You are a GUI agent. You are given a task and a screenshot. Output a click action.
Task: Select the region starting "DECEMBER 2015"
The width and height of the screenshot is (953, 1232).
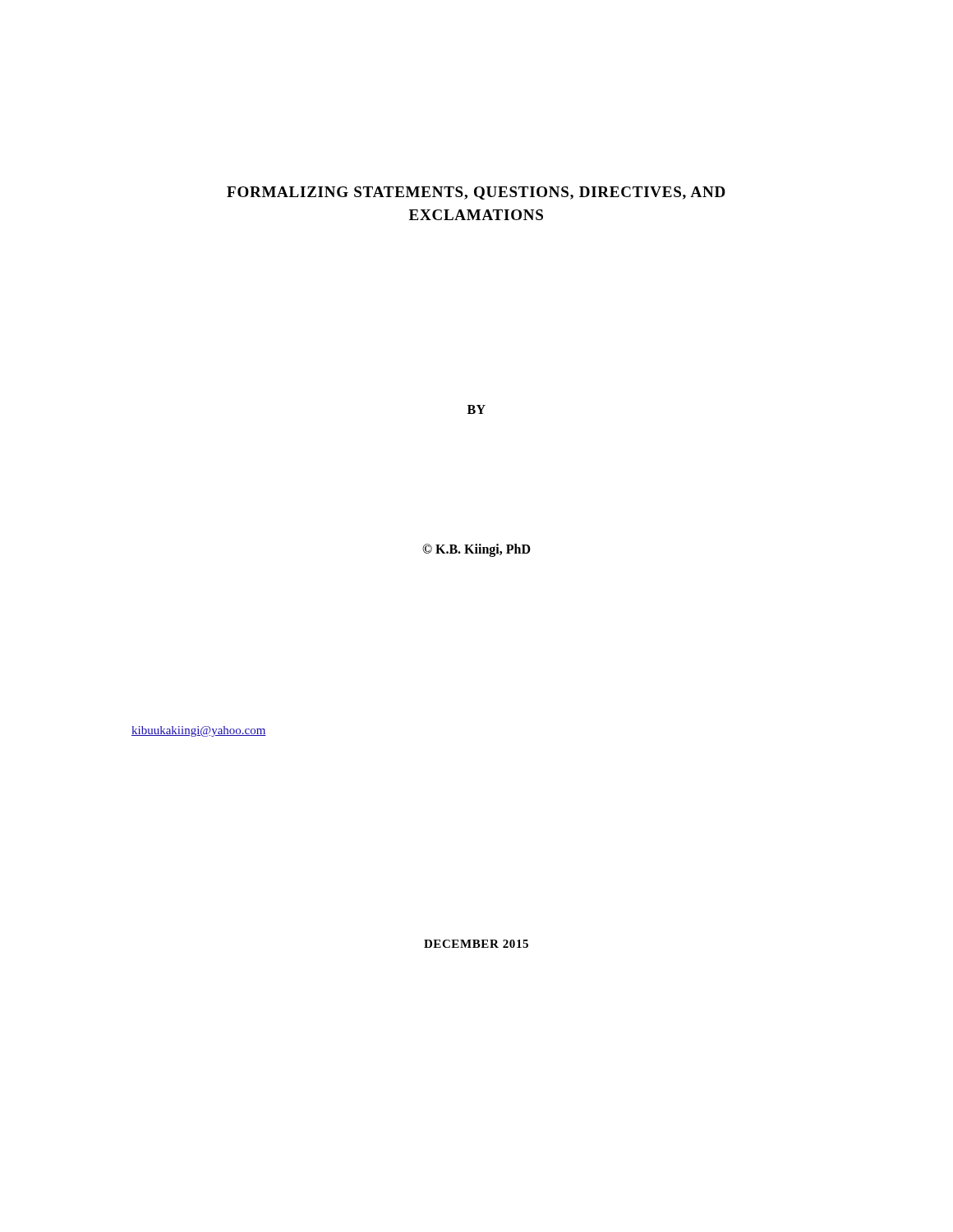[x=476, y=944]
